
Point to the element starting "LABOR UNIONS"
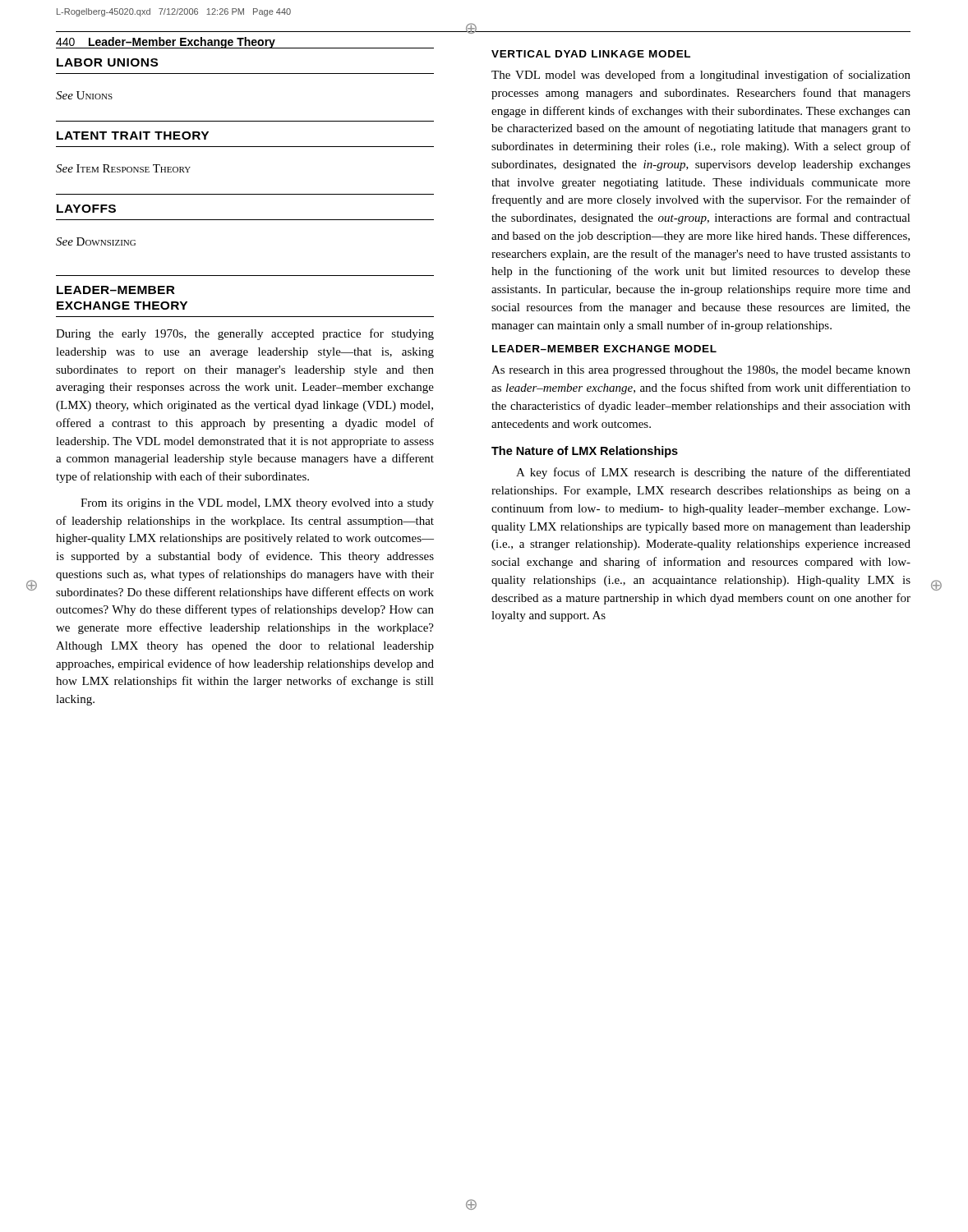(107, 62)
